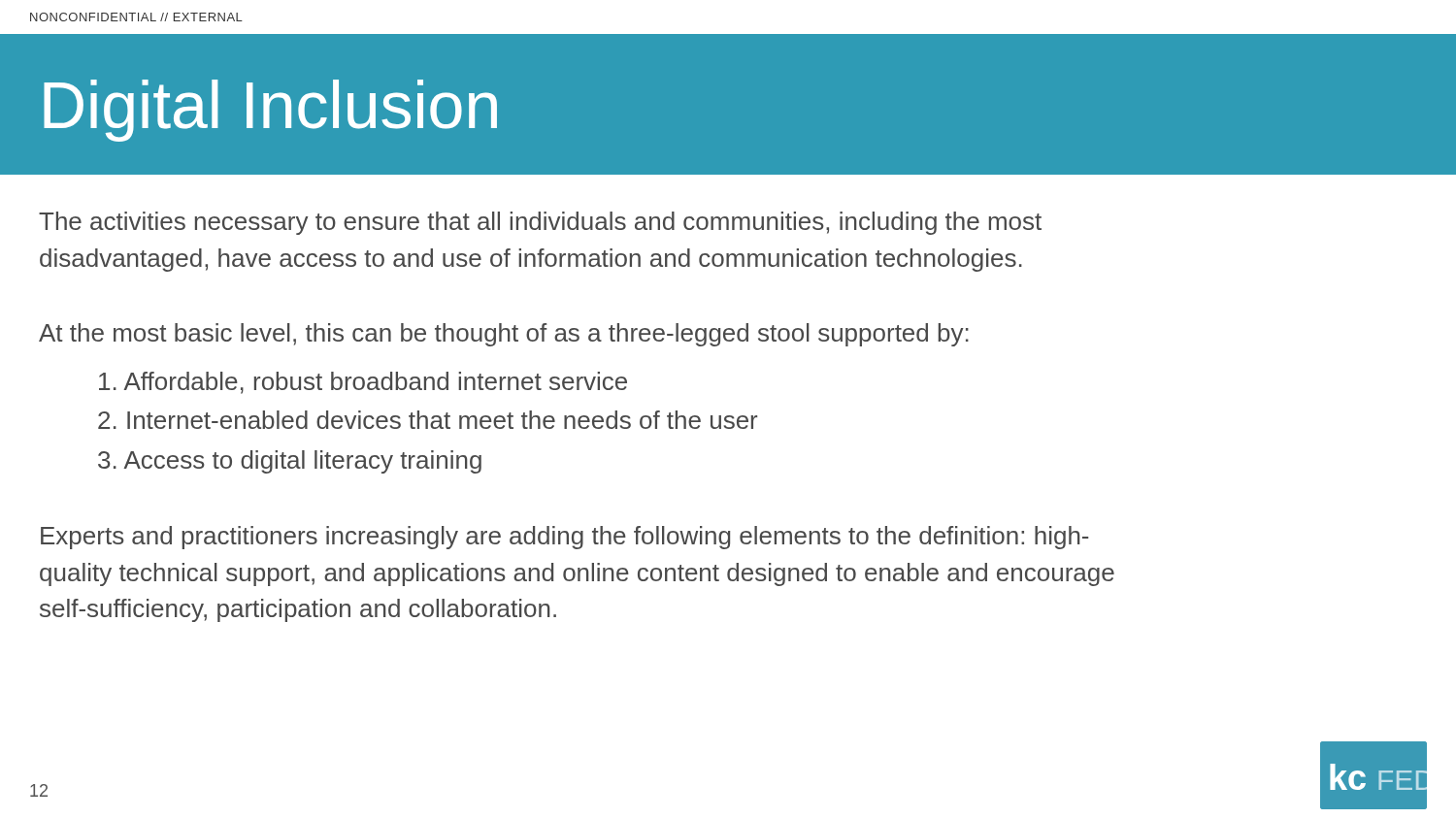
Task: Select the text starting "Experts and practitioners increasingly are adding"
Action: point(577,572)
